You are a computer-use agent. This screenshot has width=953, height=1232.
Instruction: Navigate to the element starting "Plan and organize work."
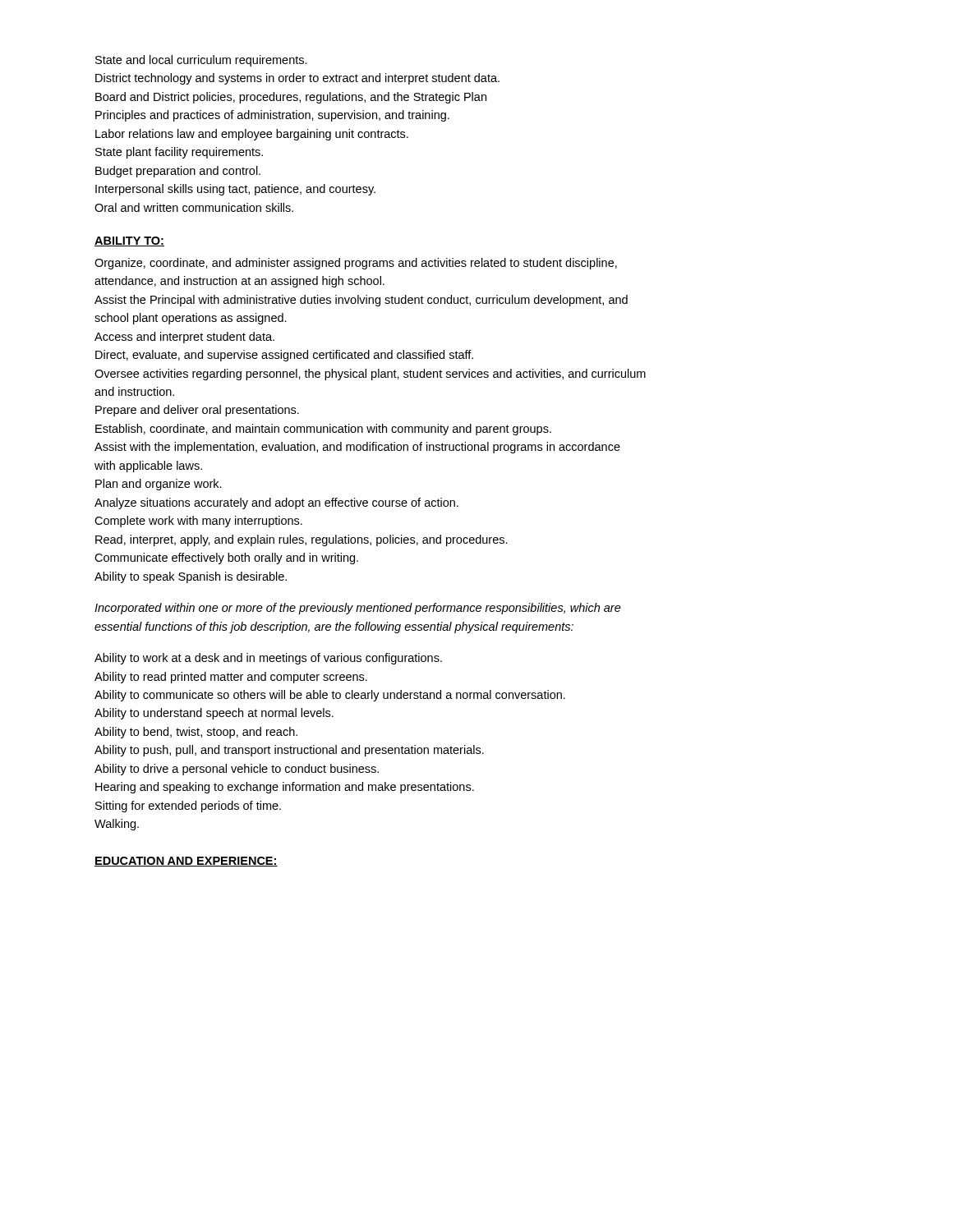point(158,484)
